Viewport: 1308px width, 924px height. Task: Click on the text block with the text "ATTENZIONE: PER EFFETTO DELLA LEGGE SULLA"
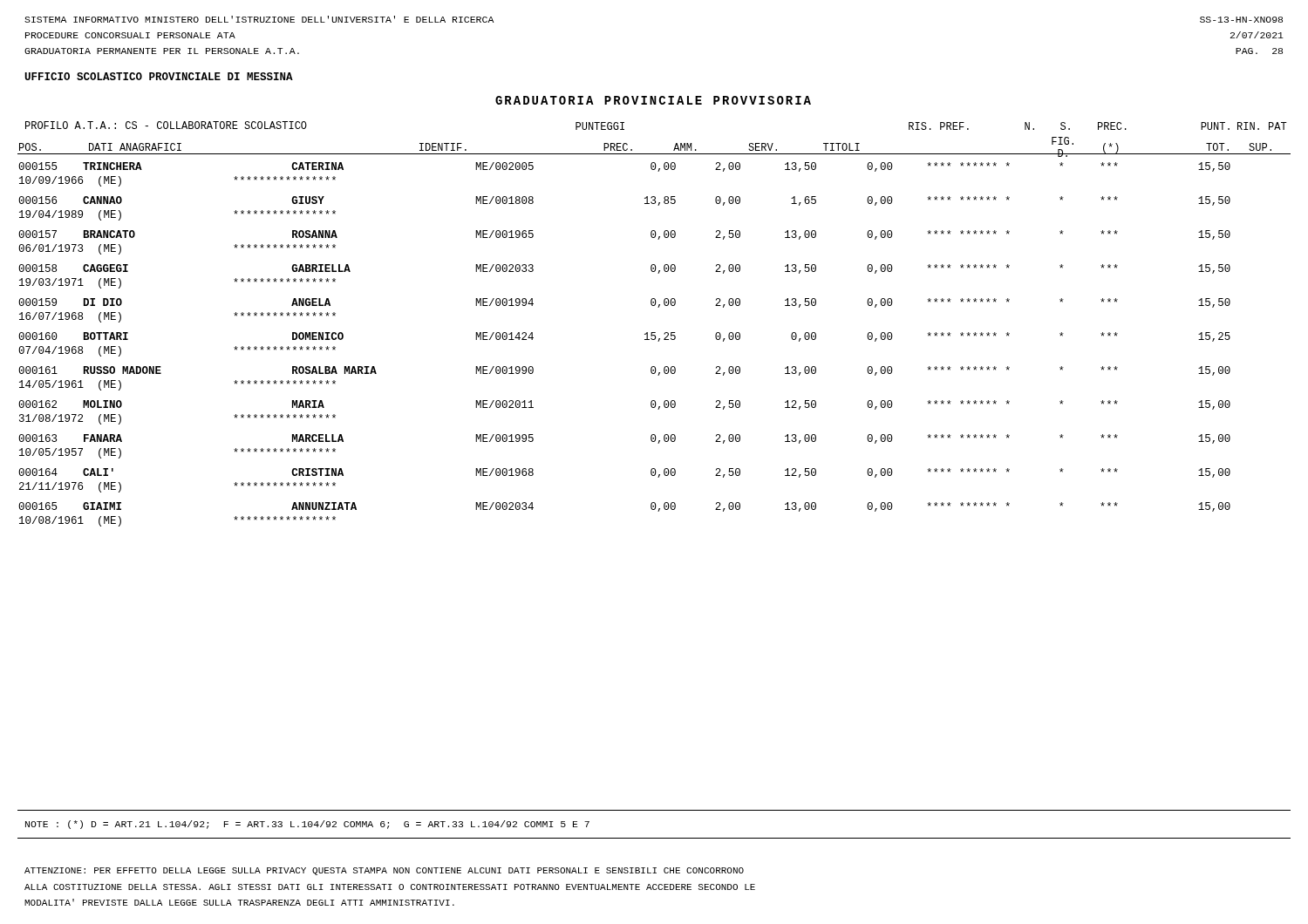coord(390,887)
